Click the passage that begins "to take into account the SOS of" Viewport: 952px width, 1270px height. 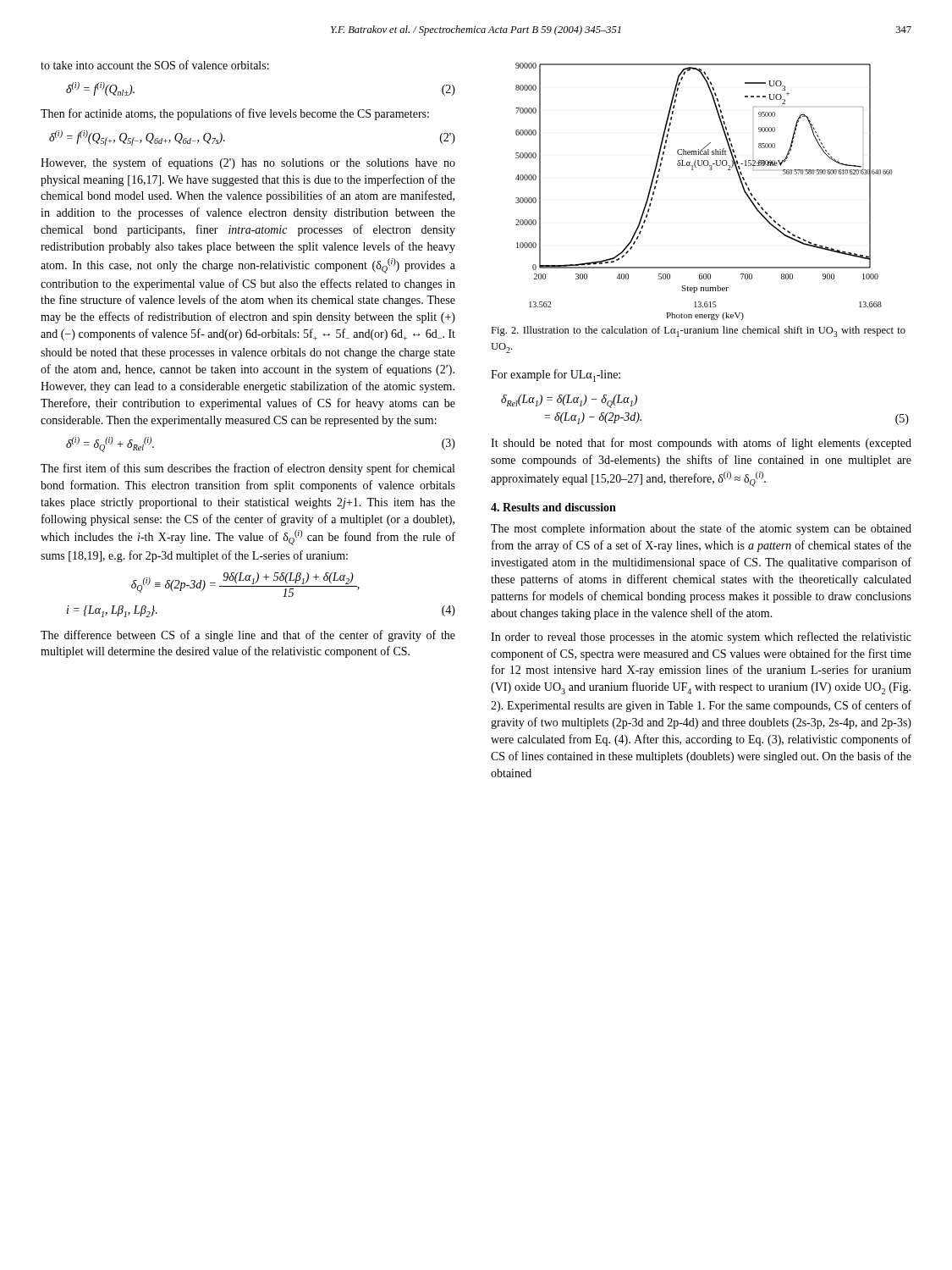[155, 66]
